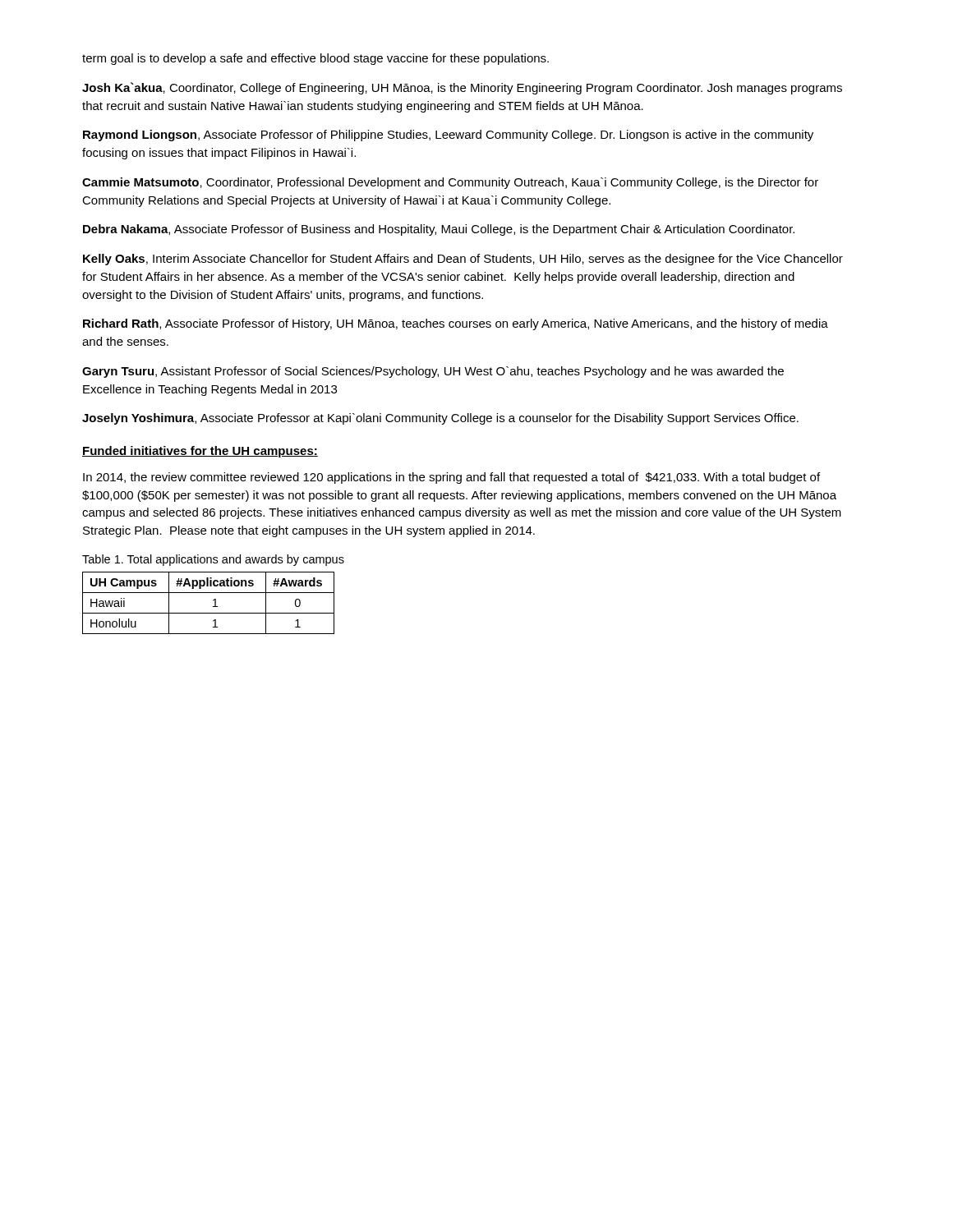The height and width of the screenshot is (1232, 953).
Task: Find the passage starting "Raymond Liongson, Associate Professor"
Action: tap(464, 144)
